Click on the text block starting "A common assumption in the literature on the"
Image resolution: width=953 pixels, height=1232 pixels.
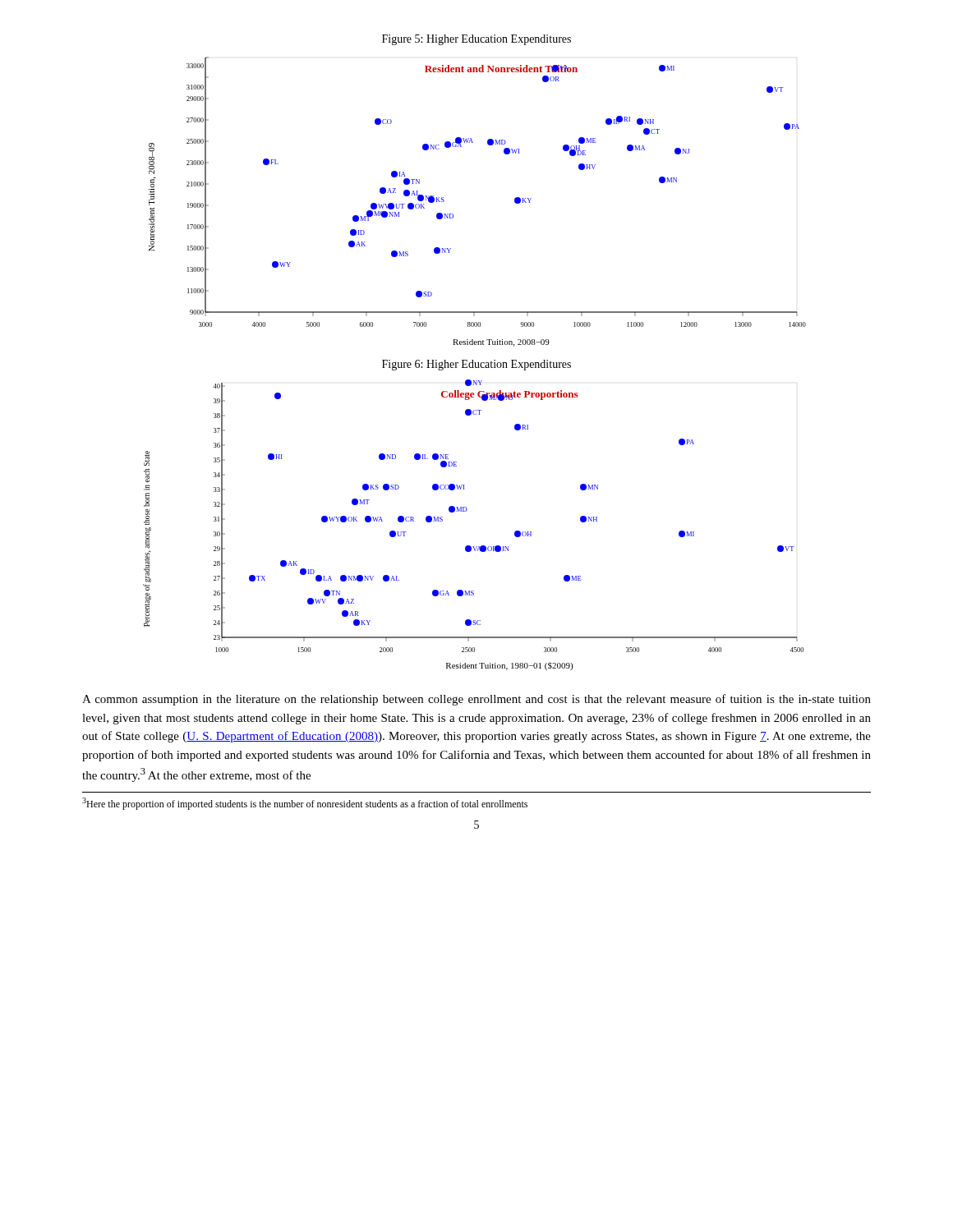476,737
